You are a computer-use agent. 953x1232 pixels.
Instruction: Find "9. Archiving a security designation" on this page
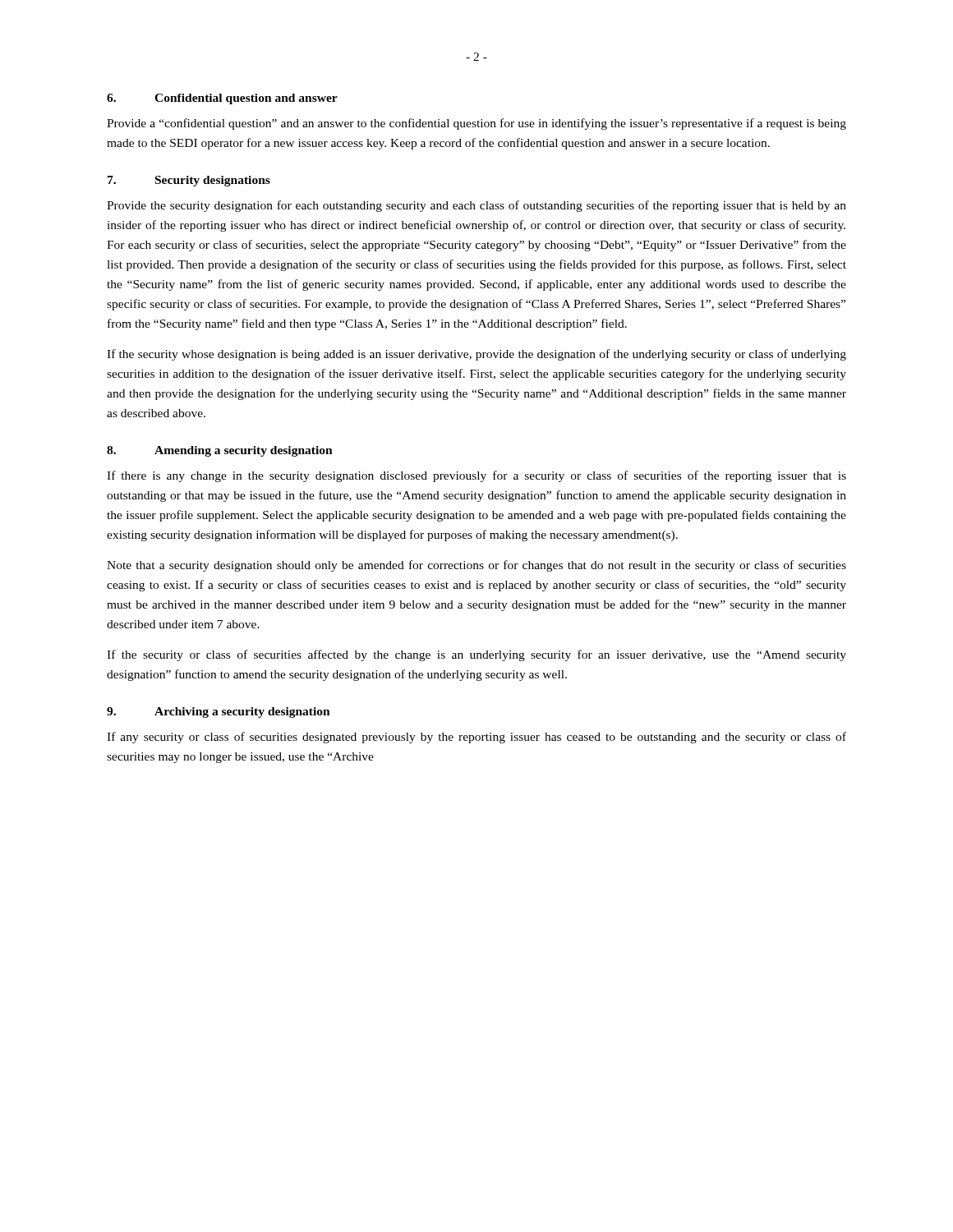(x=218, y=712)
